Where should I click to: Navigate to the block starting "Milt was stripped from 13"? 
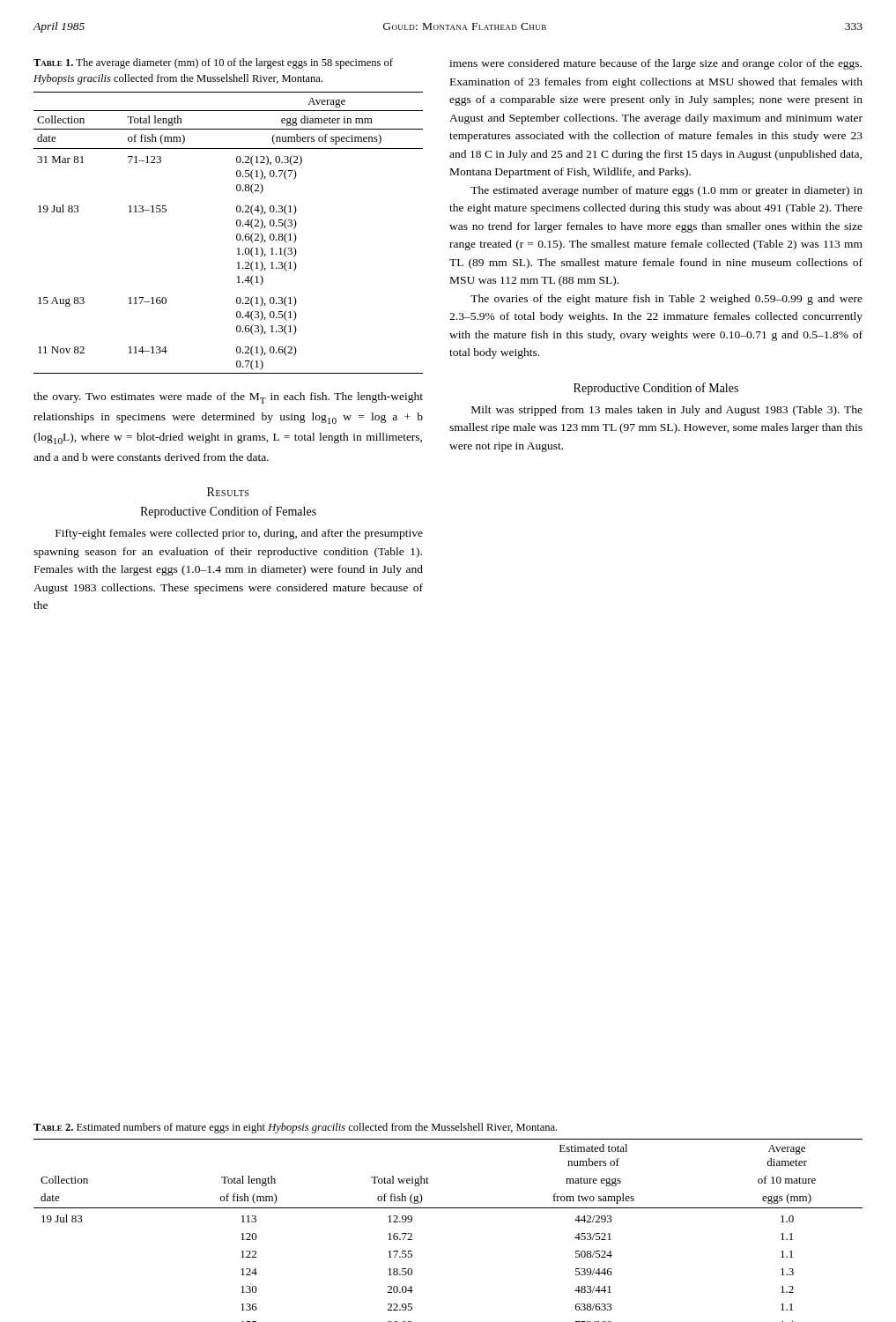pos(656,428)
